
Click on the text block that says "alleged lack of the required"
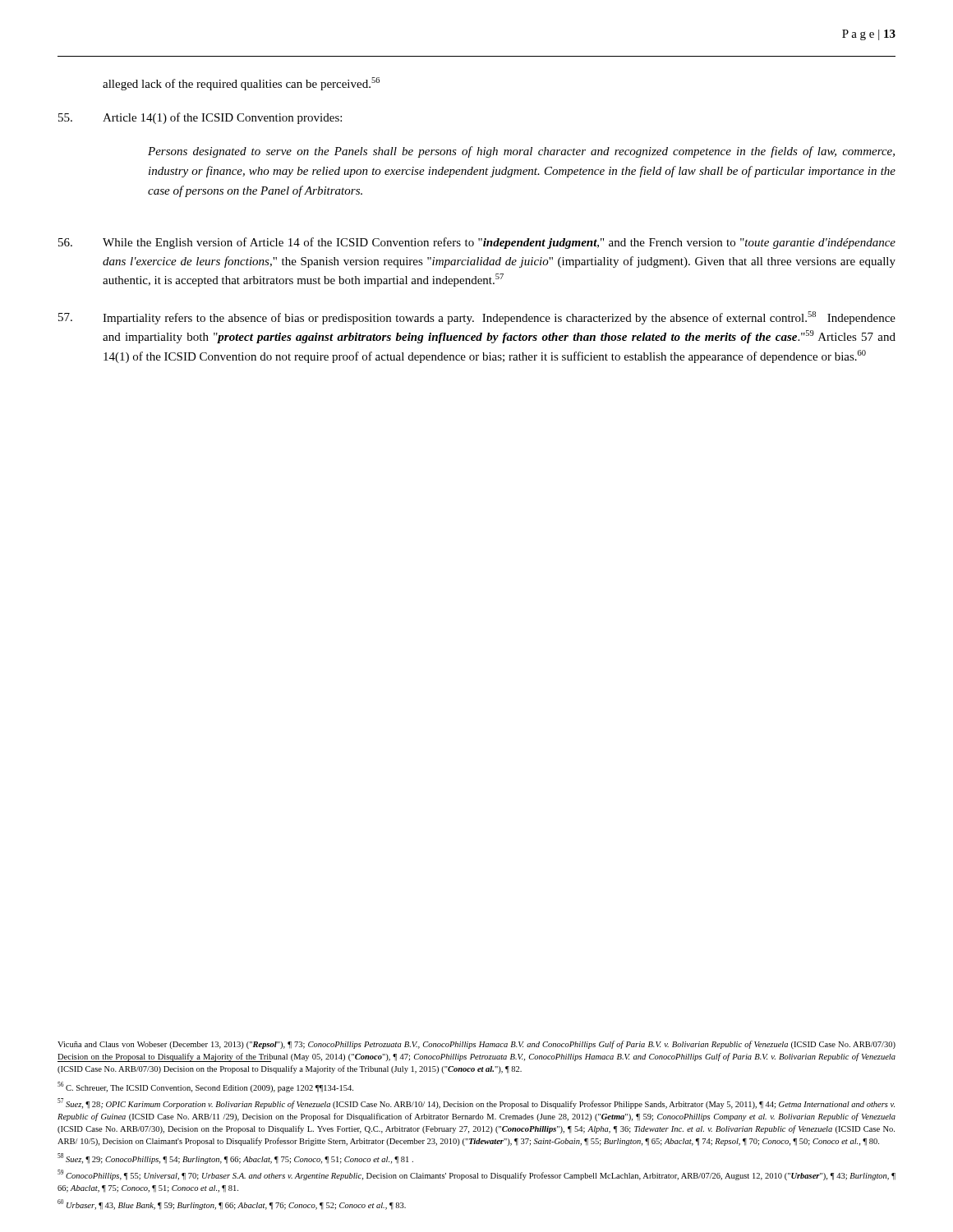point(241,83)
